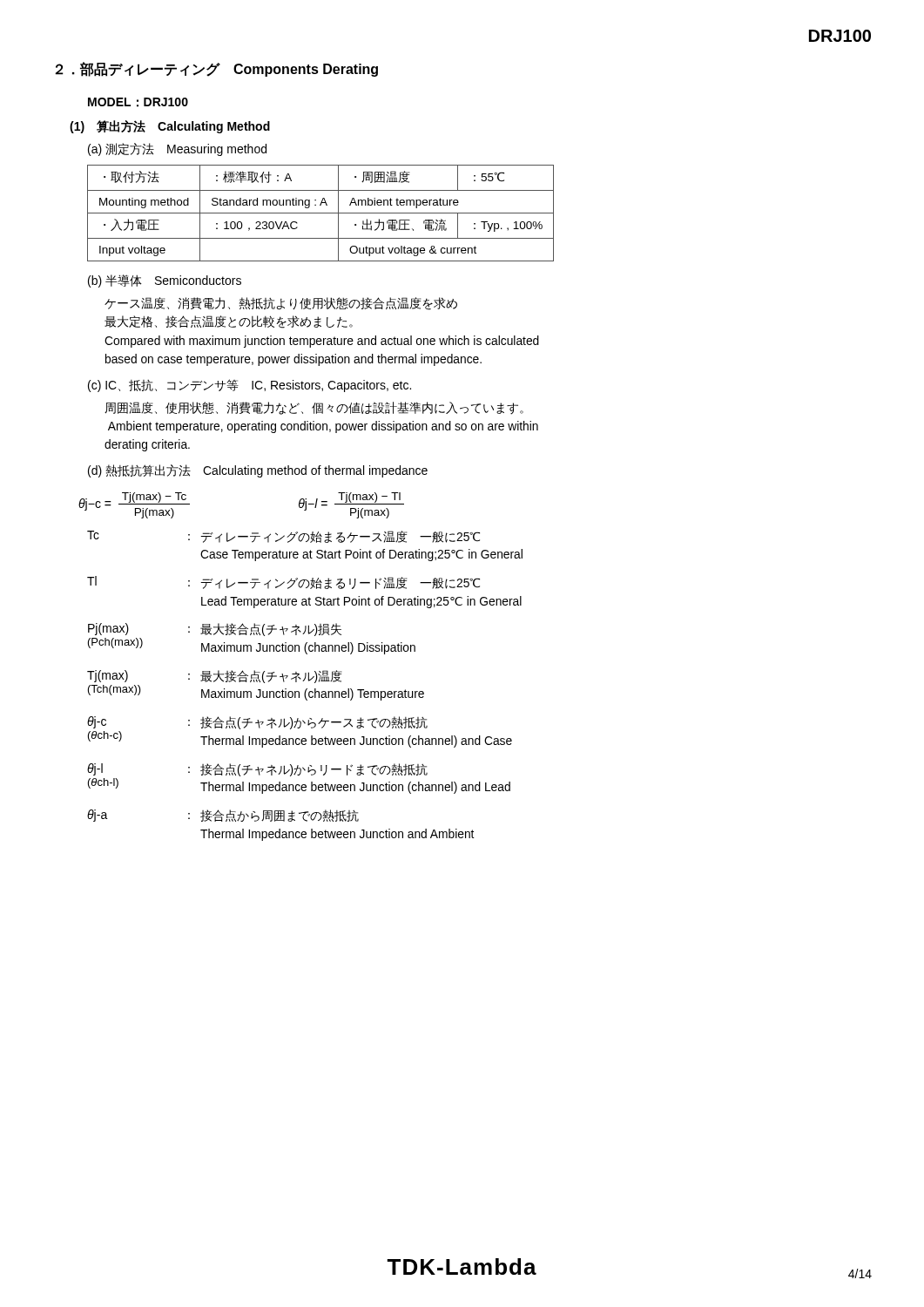Point to "(1) 算出方法 Calculating Method"
This screenshot has width=924, height=1307.
pos(170,126)
